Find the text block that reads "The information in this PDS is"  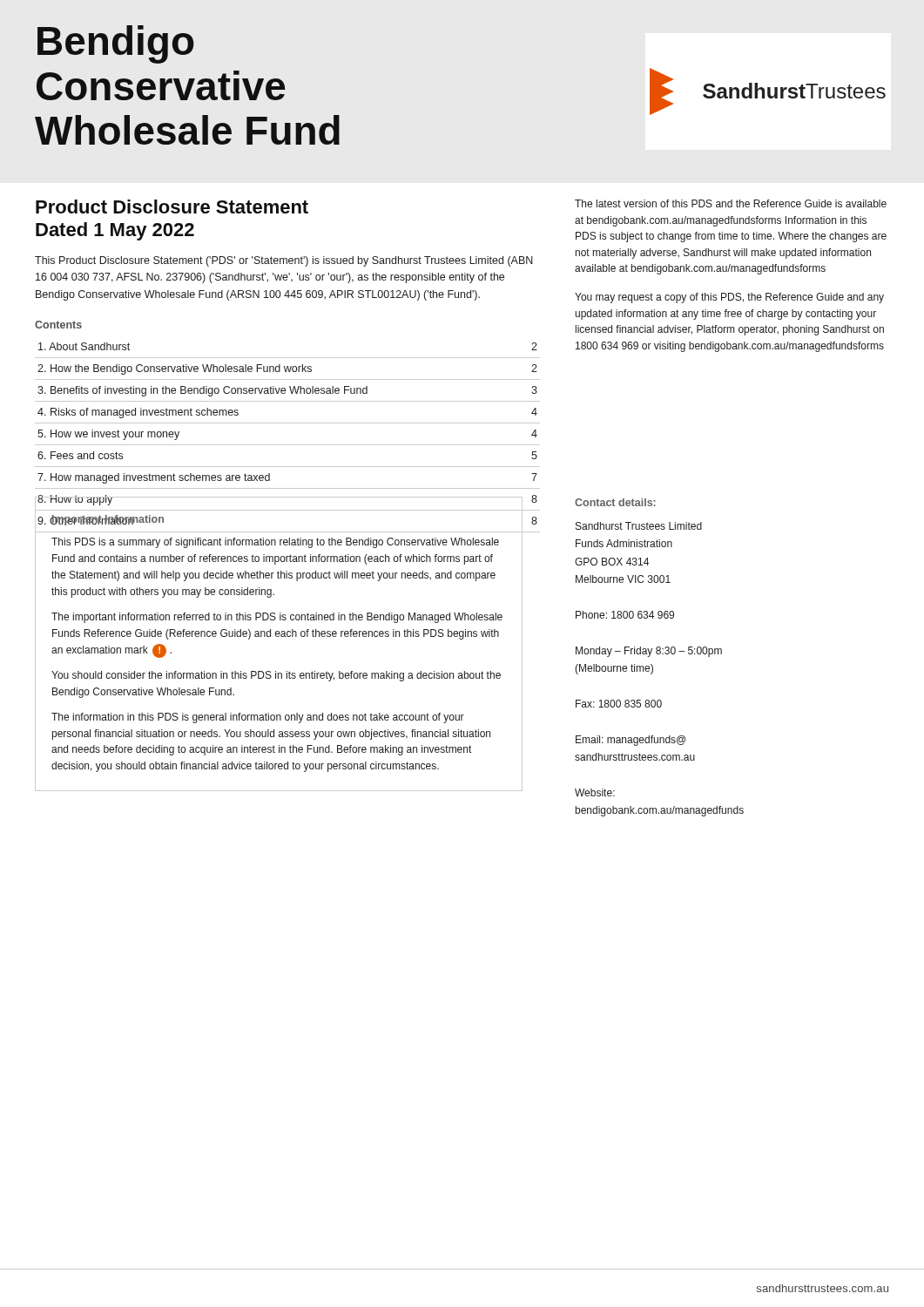point(271,742)
